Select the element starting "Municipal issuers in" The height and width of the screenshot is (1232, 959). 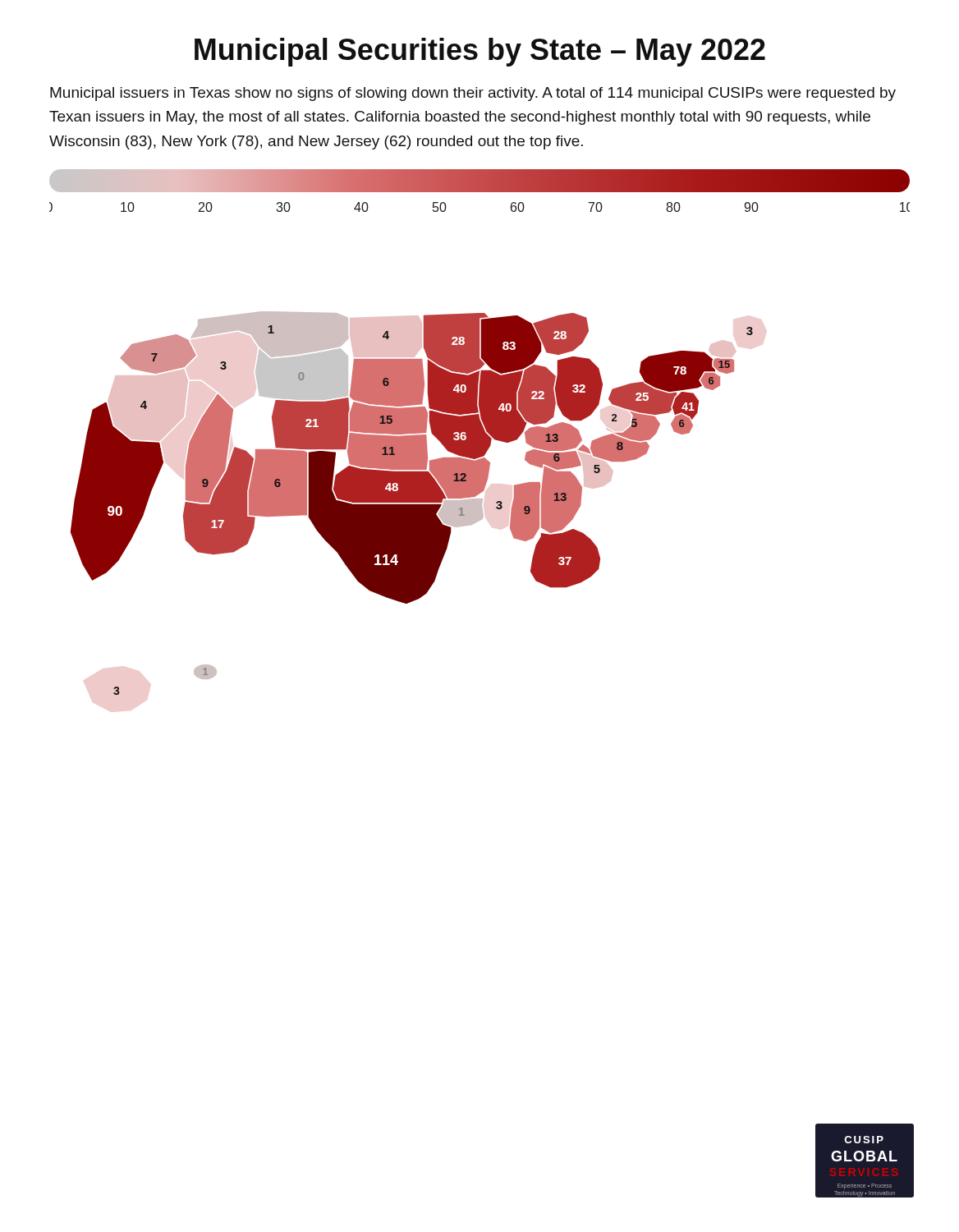pyautogui.click(x=473, y=117)
